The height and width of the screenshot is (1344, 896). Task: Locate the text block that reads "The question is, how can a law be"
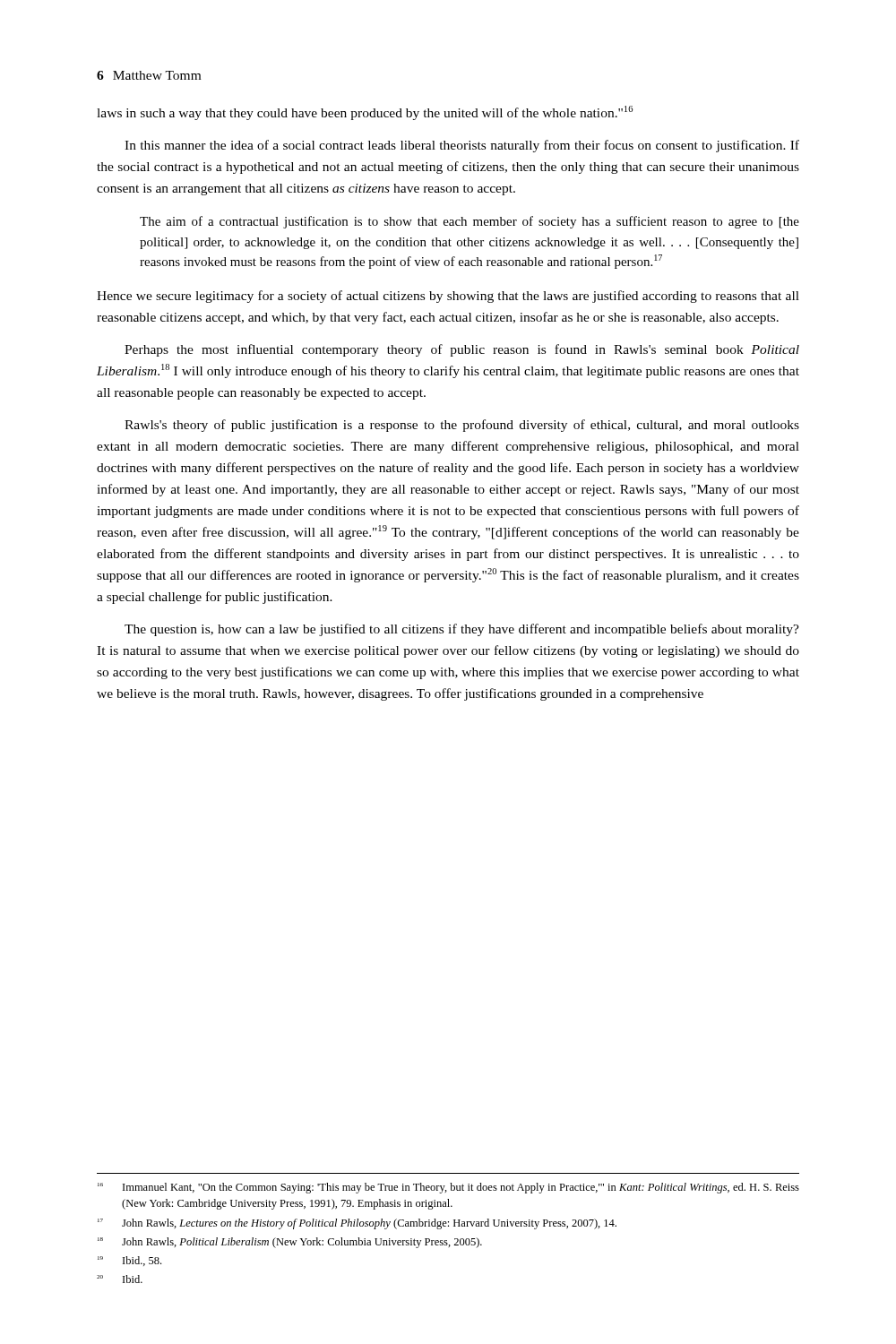(x=448, y=661)
